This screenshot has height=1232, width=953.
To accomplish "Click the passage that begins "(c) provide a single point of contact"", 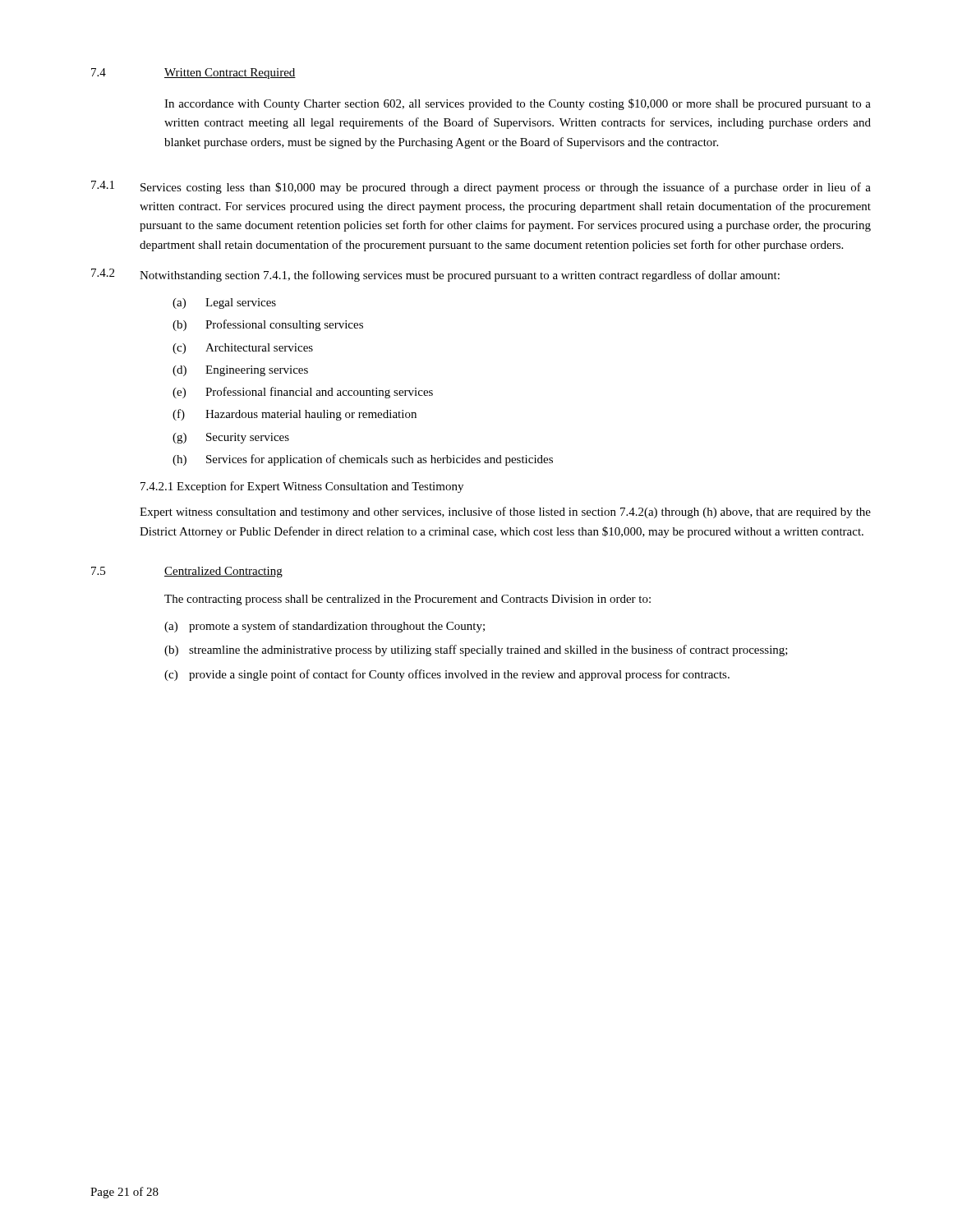I will (x=518, y=674).
